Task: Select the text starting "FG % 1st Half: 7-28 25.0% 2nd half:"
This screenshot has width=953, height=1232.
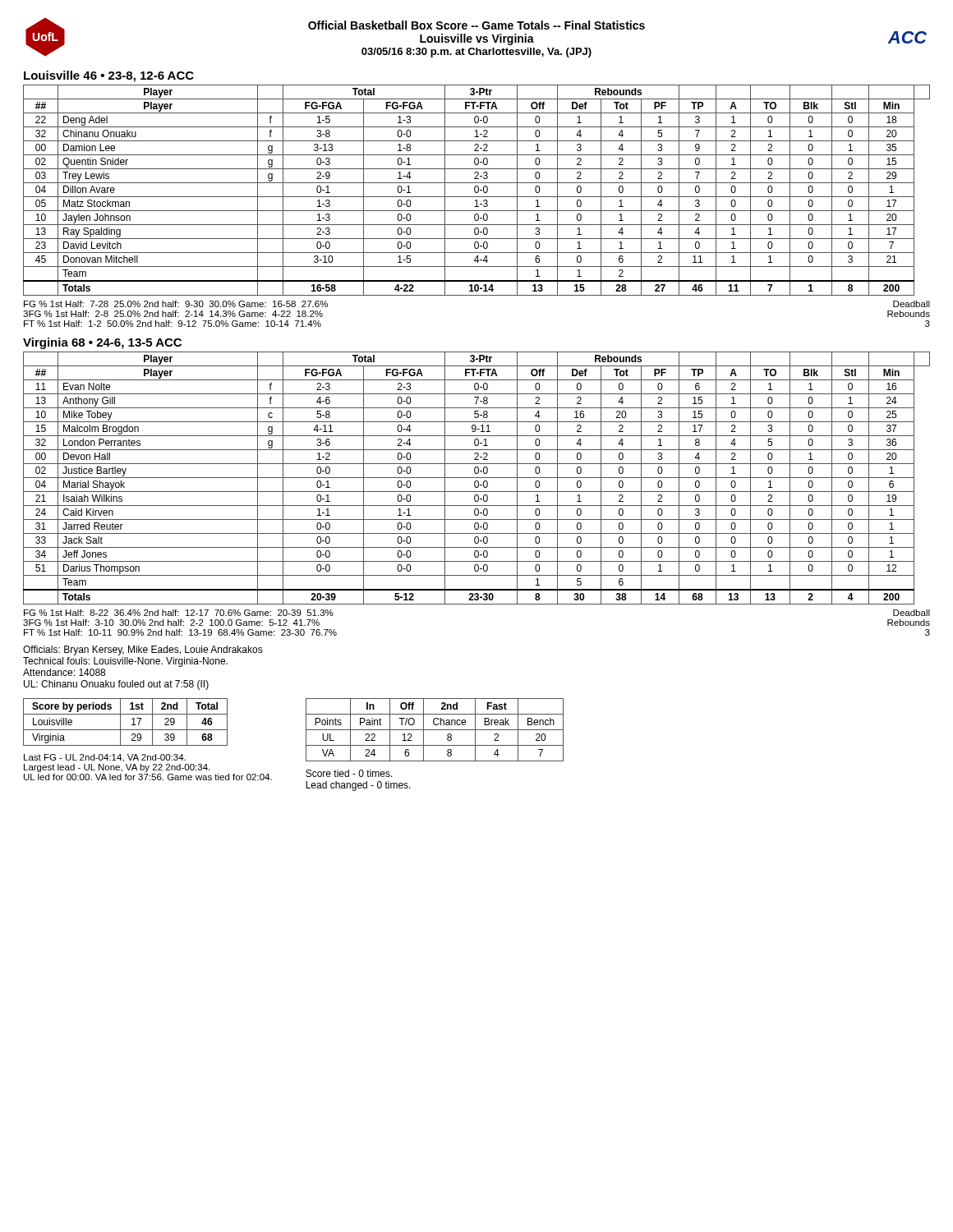Action: point(178,303)
